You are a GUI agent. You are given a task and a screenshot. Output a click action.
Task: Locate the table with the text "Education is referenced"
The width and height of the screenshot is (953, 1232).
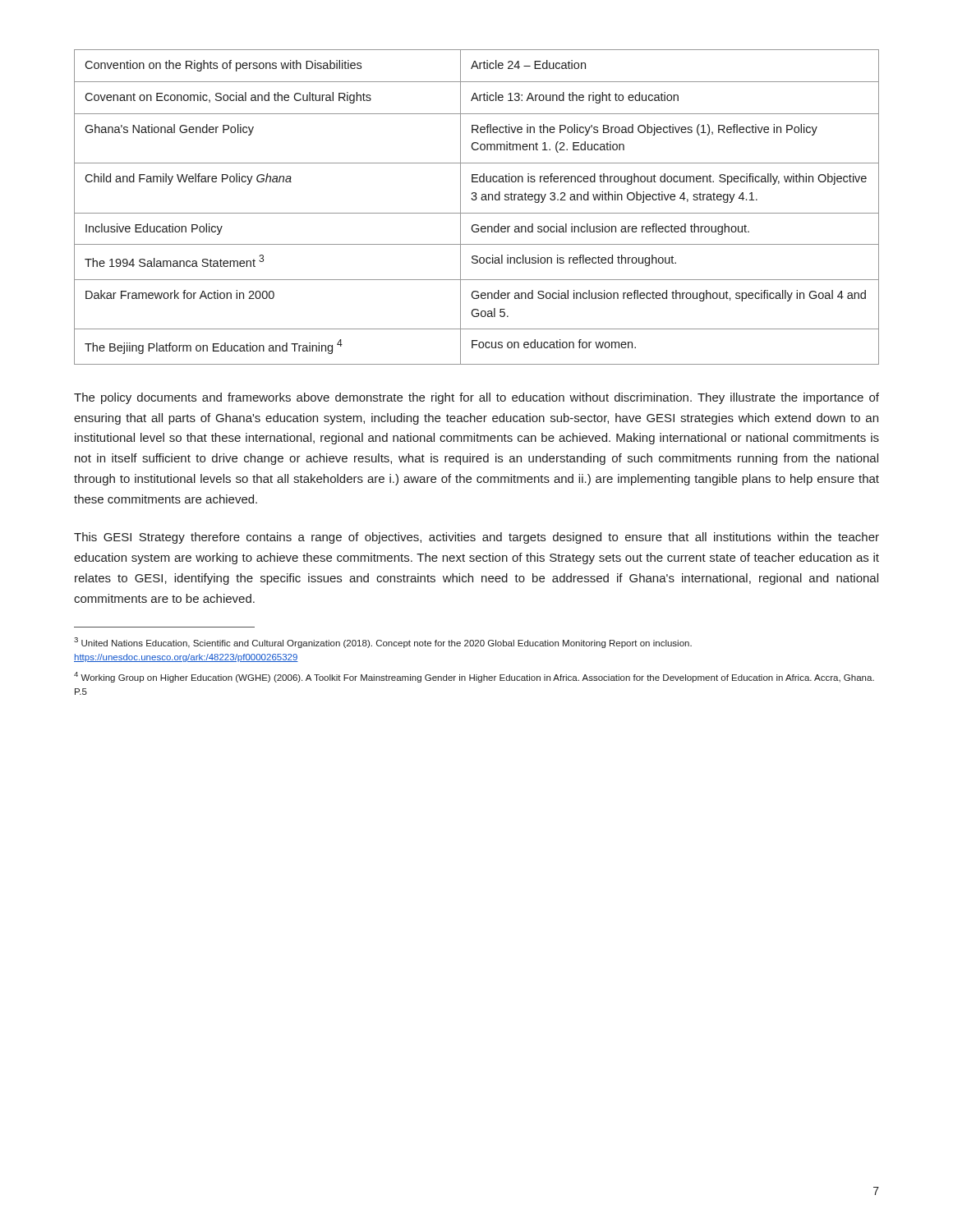tap(476, 207)
